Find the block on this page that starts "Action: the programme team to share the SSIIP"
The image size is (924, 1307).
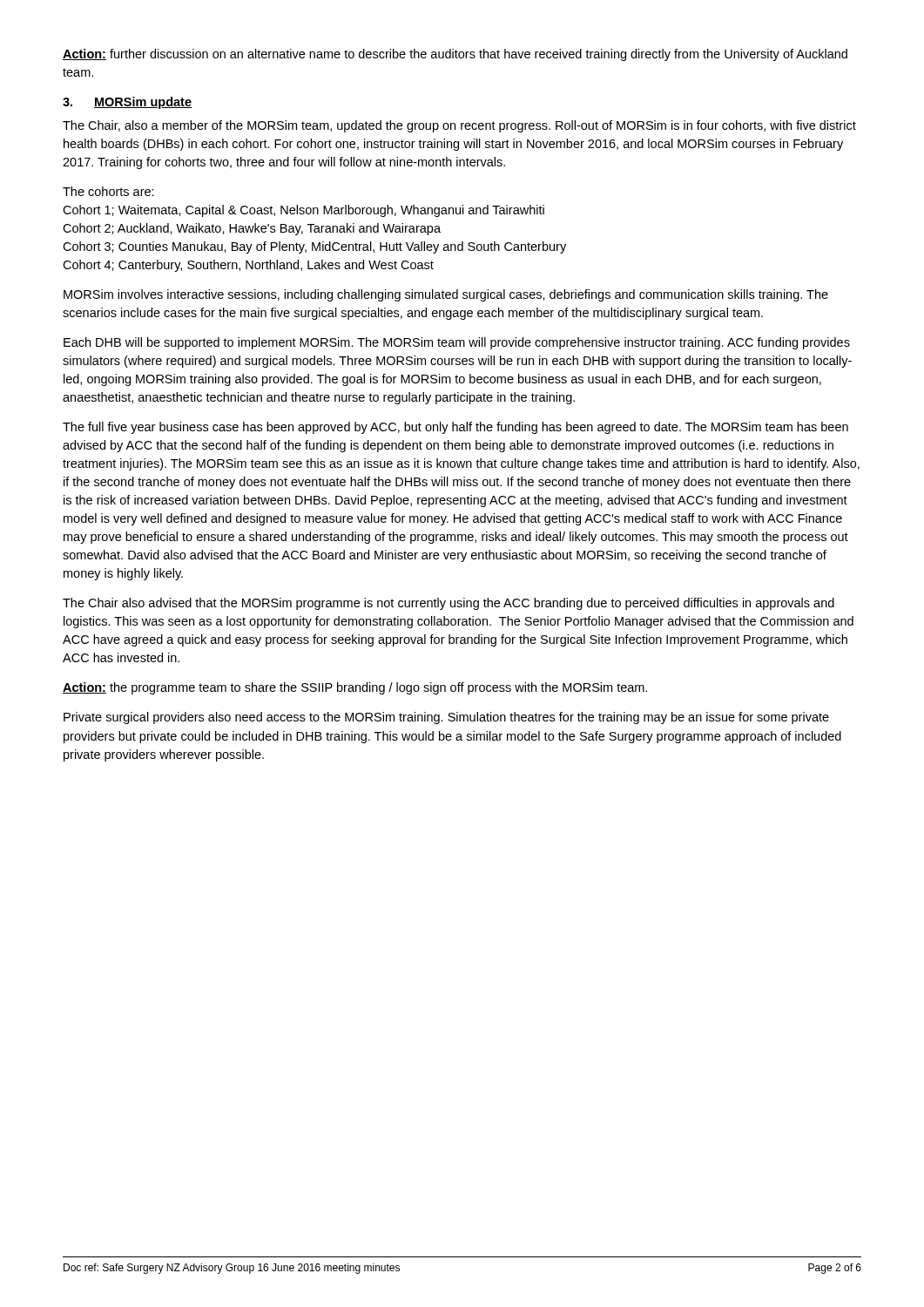point(356,688)
